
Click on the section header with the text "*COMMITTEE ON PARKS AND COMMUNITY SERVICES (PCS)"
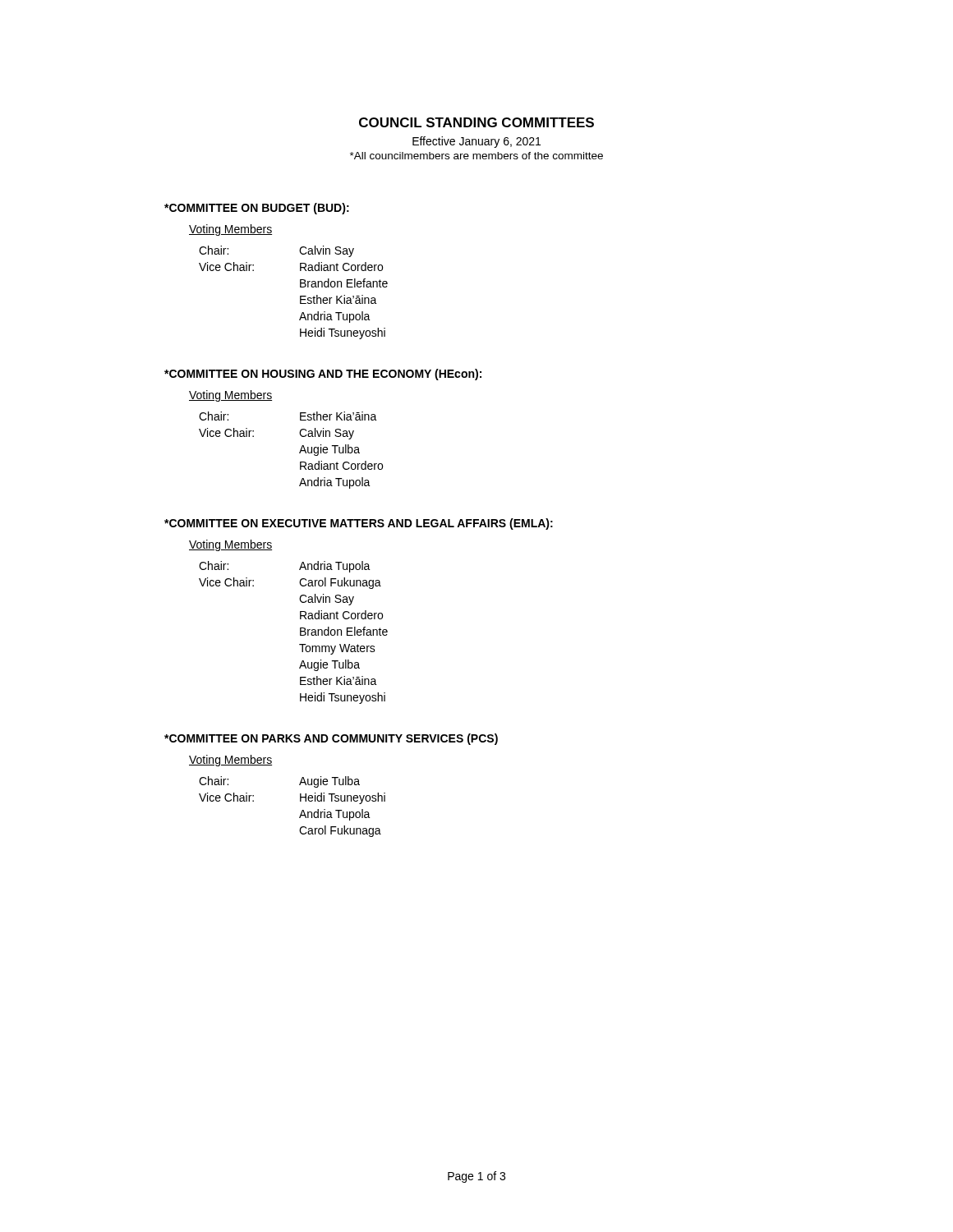[331, 738]
